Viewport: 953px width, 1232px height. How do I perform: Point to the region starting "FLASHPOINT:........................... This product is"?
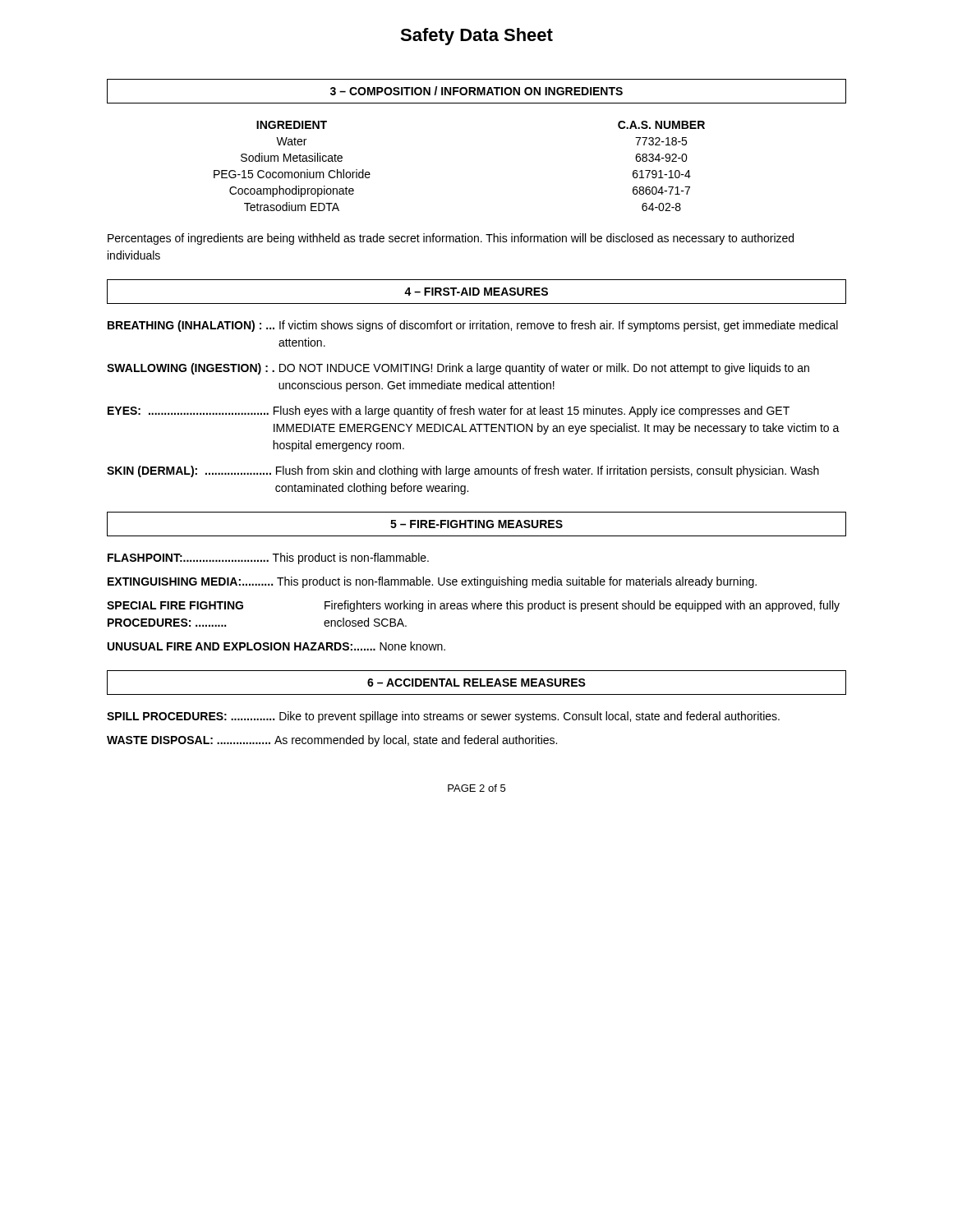pos(268,559)
